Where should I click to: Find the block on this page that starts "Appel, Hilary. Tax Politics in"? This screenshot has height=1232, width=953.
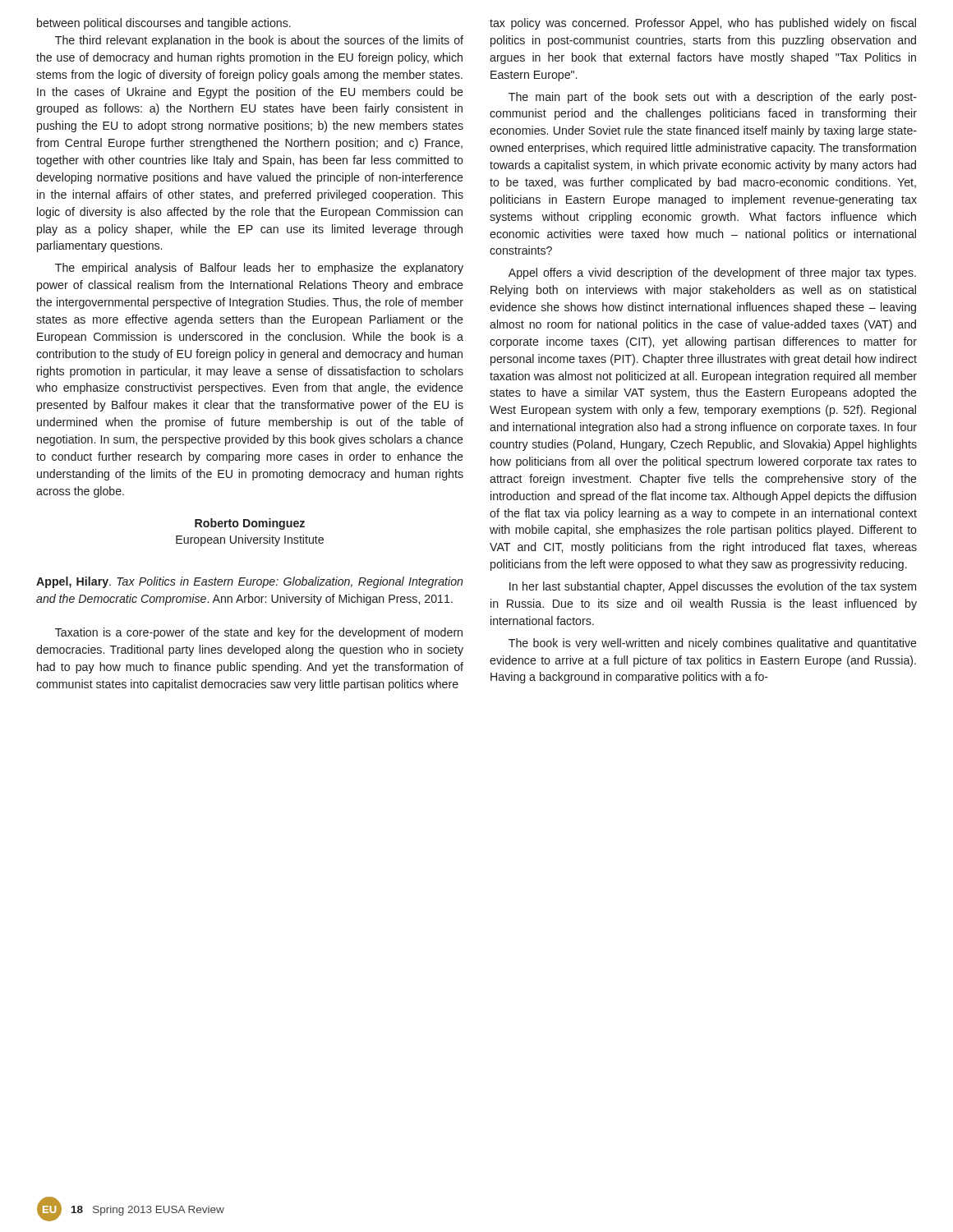250,591
